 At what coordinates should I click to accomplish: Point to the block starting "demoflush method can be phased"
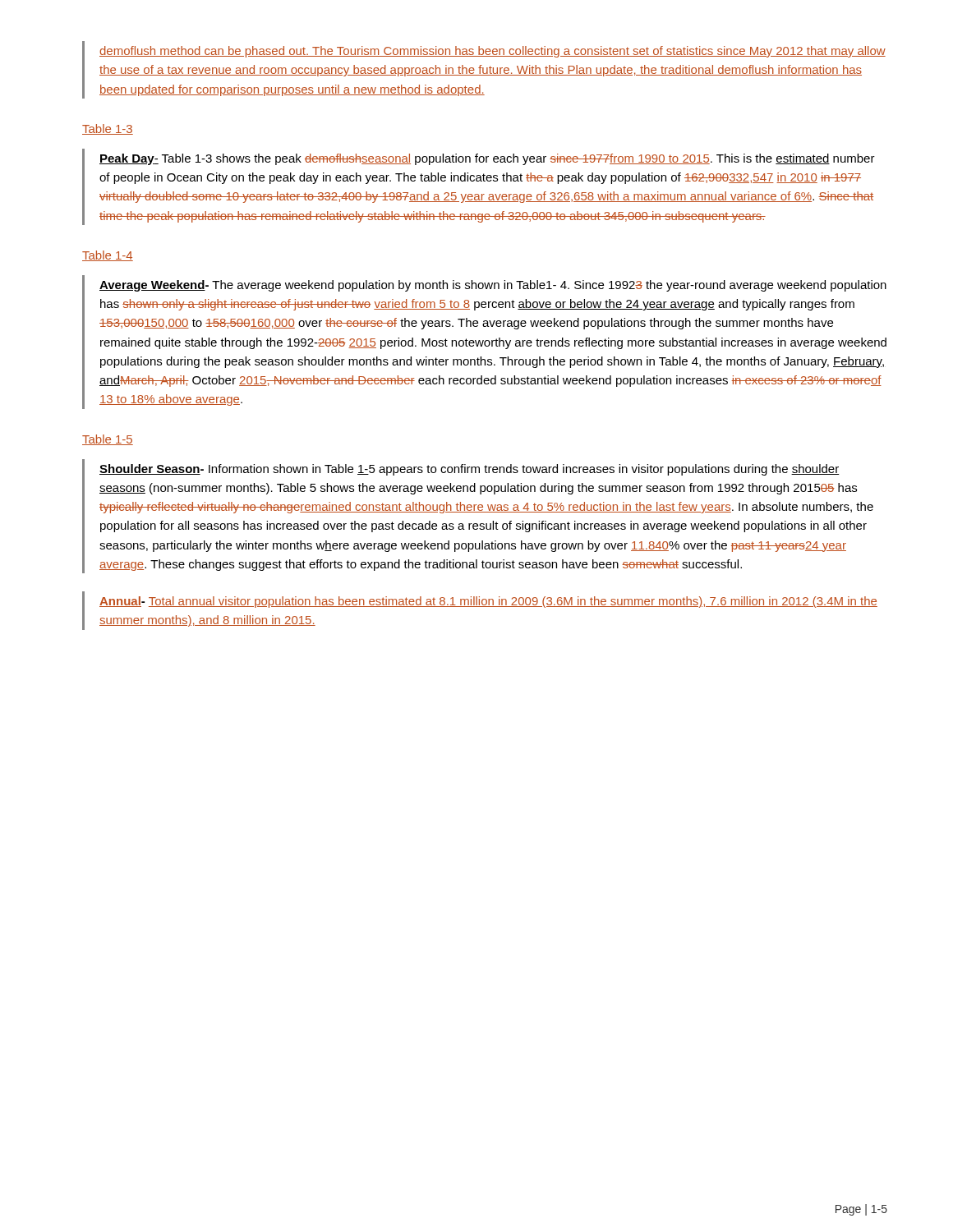tap(493, 70)
